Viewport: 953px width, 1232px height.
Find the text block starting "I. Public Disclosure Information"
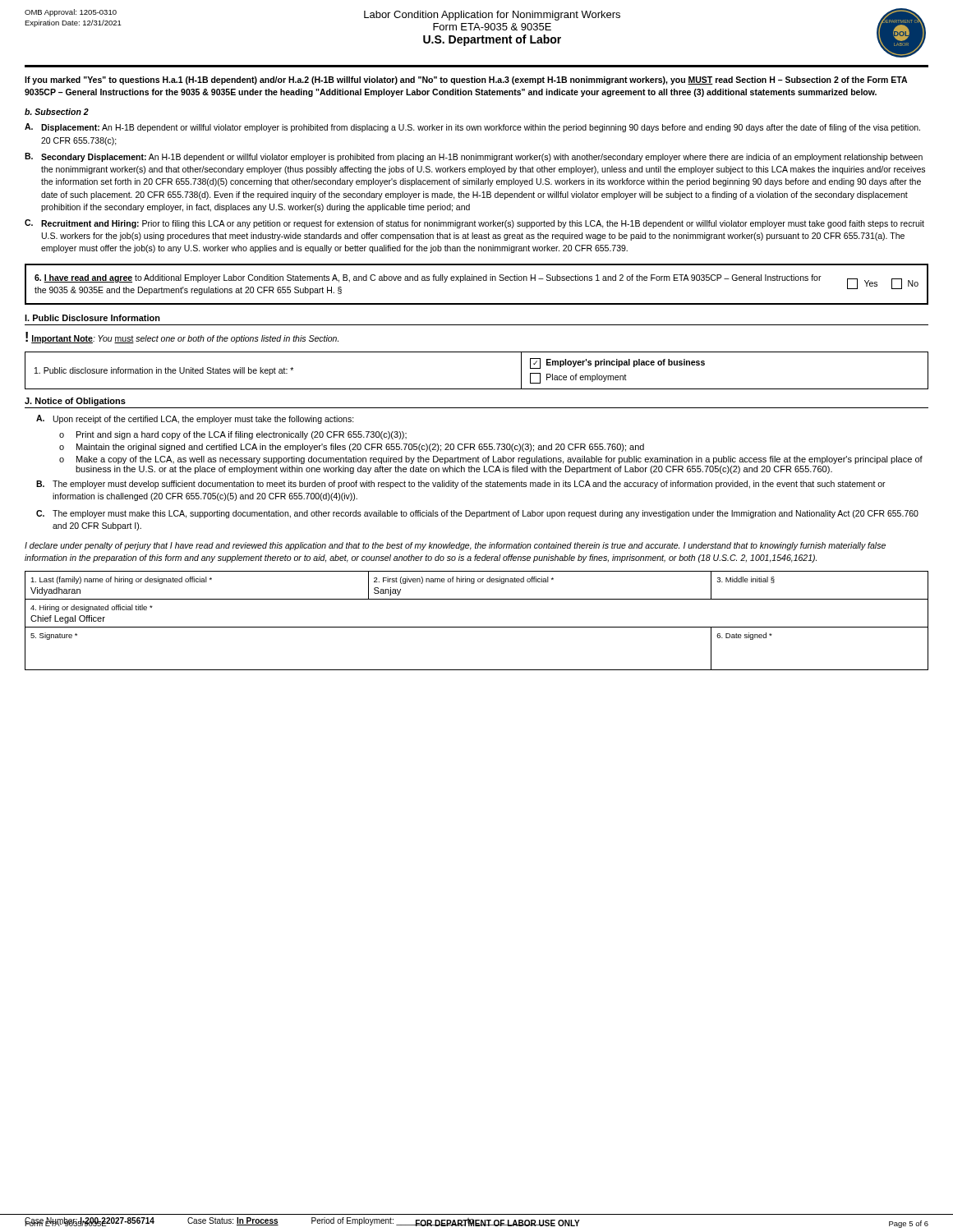(x=92, y=318)
